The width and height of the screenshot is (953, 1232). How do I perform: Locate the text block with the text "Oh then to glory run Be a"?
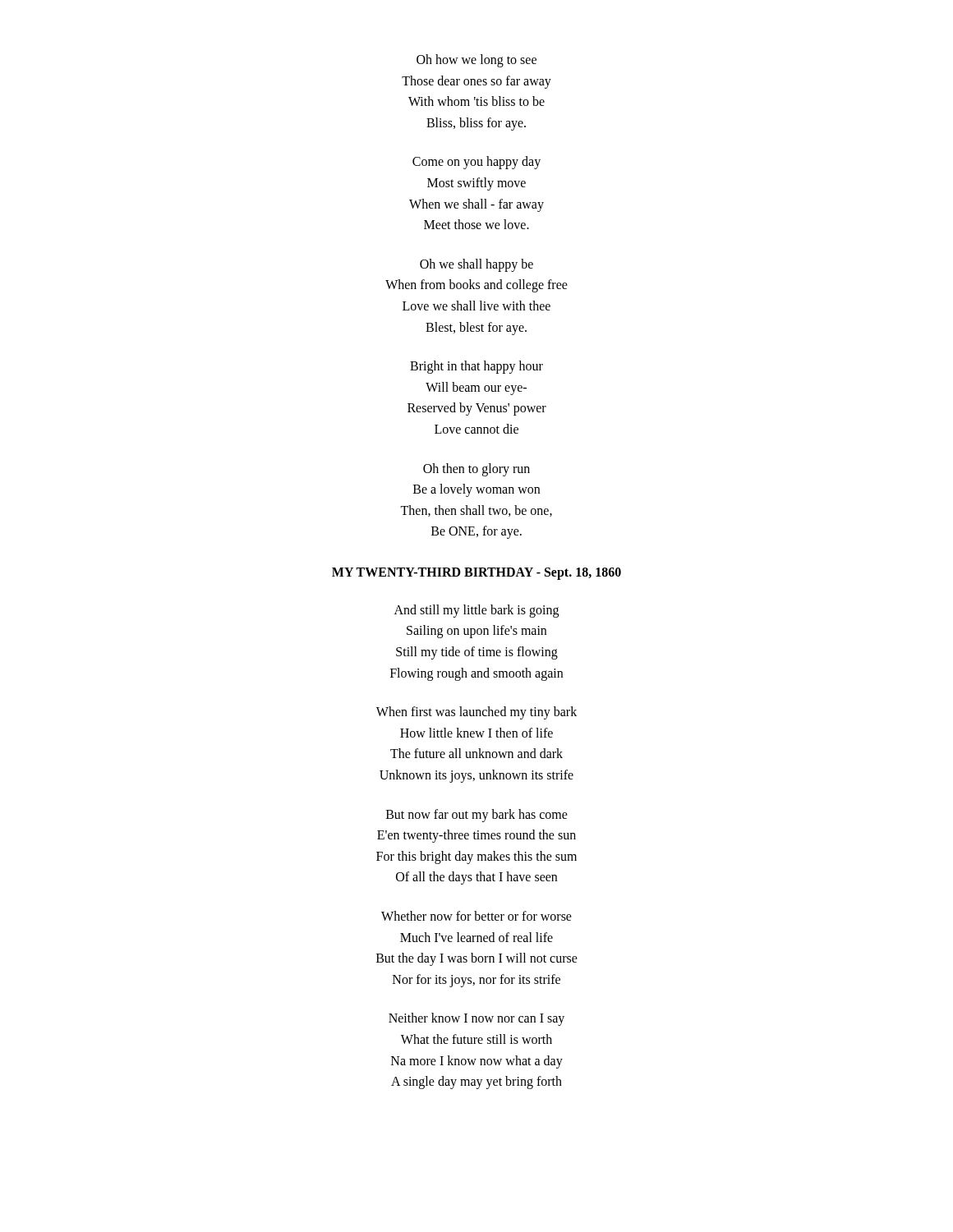click(x=476, y=500)
